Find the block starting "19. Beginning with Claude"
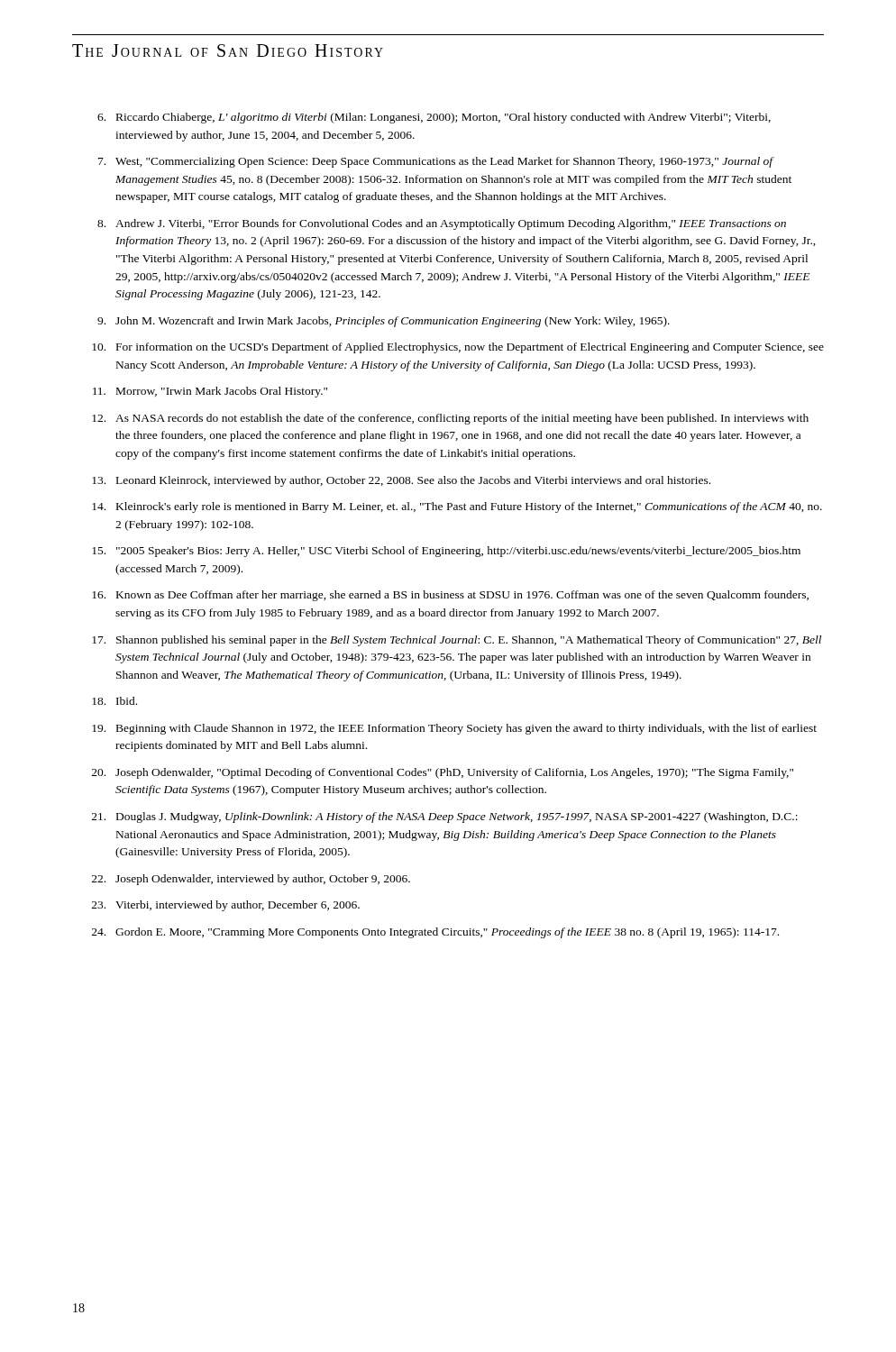This screenshot has height=1352, width=896. (x=448, y=737)
